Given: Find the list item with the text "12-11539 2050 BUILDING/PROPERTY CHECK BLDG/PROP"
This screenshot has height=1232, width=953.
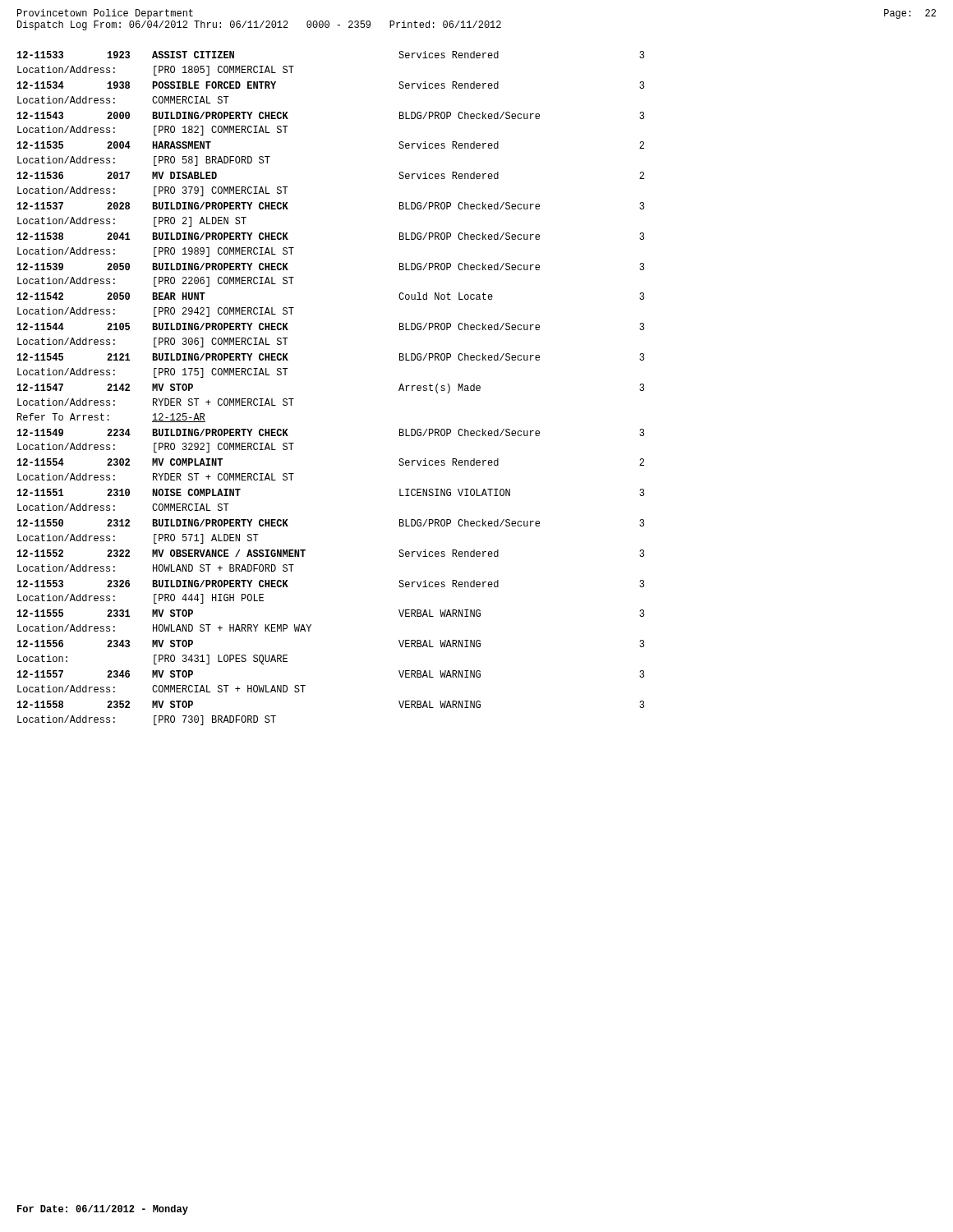Looking at the screenshot, I should pyautogui.click(x=476, y=274).
